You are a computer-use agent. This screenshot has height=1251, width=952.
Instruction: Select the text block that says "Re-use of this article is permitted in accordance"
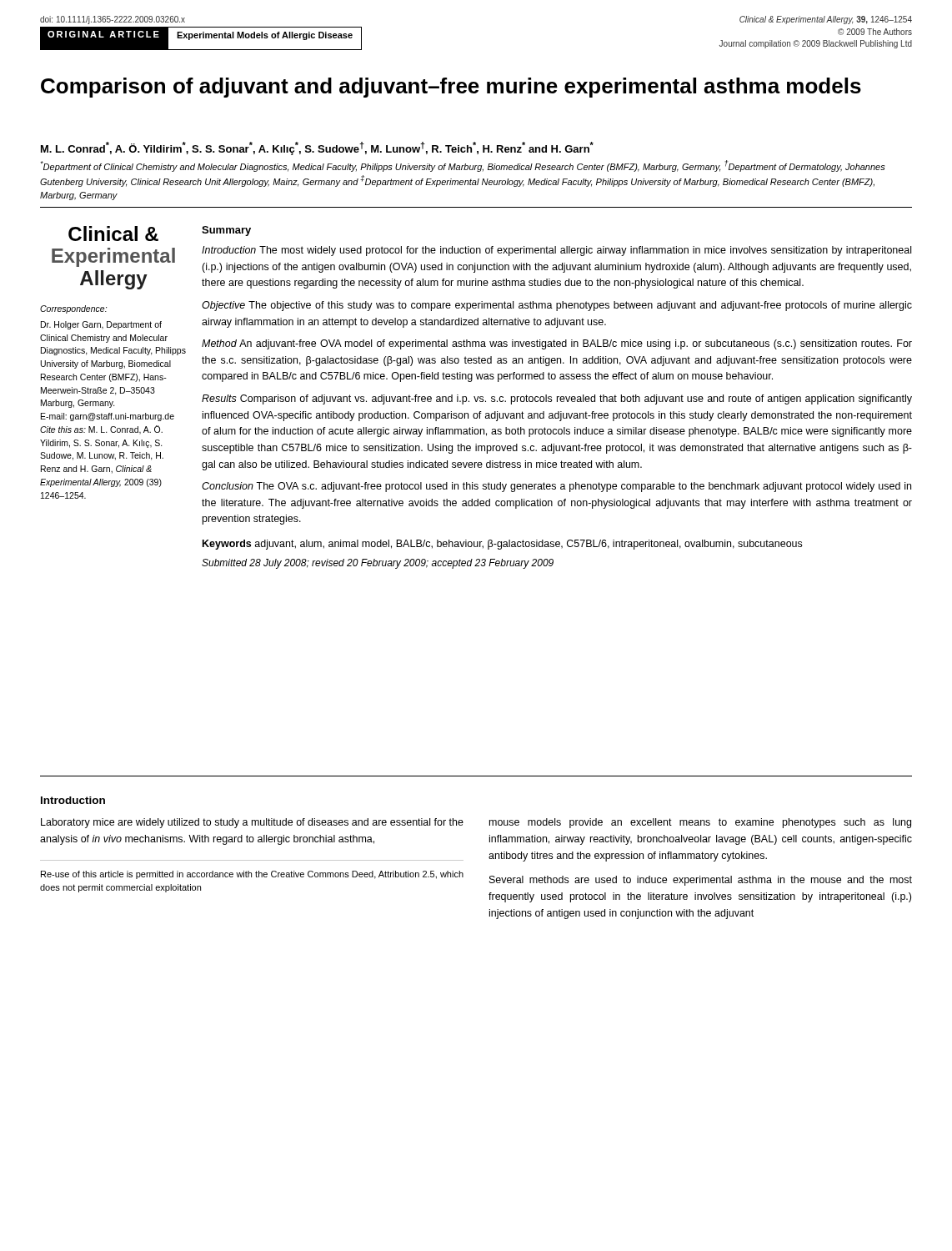[x=252, y=880]
